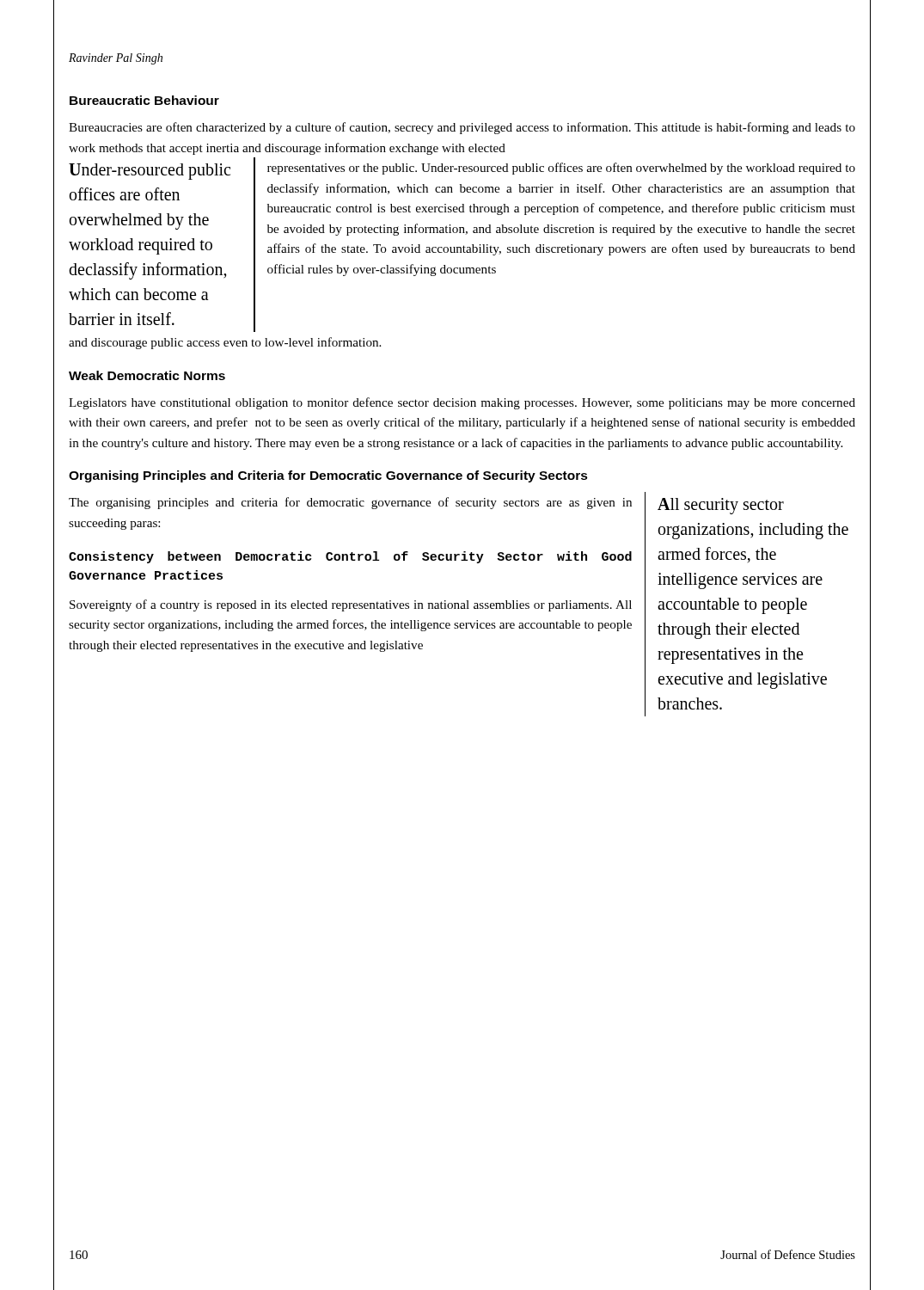
Task: Locate the block of text that opens with "Sovereignty of a"
Action: point(350,624)
